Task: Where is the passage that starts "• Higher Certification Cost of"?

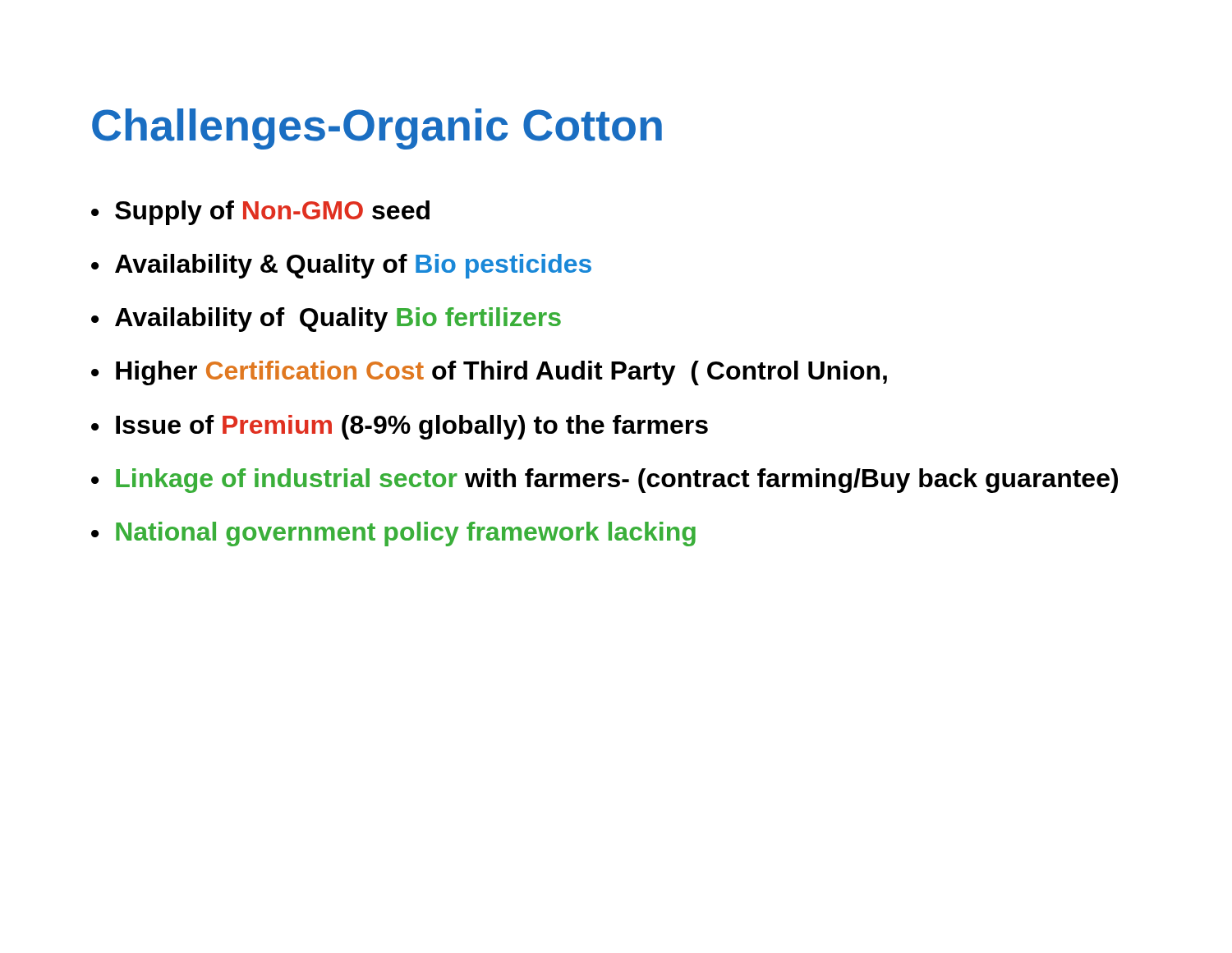Action: click(x=628, y=372)
